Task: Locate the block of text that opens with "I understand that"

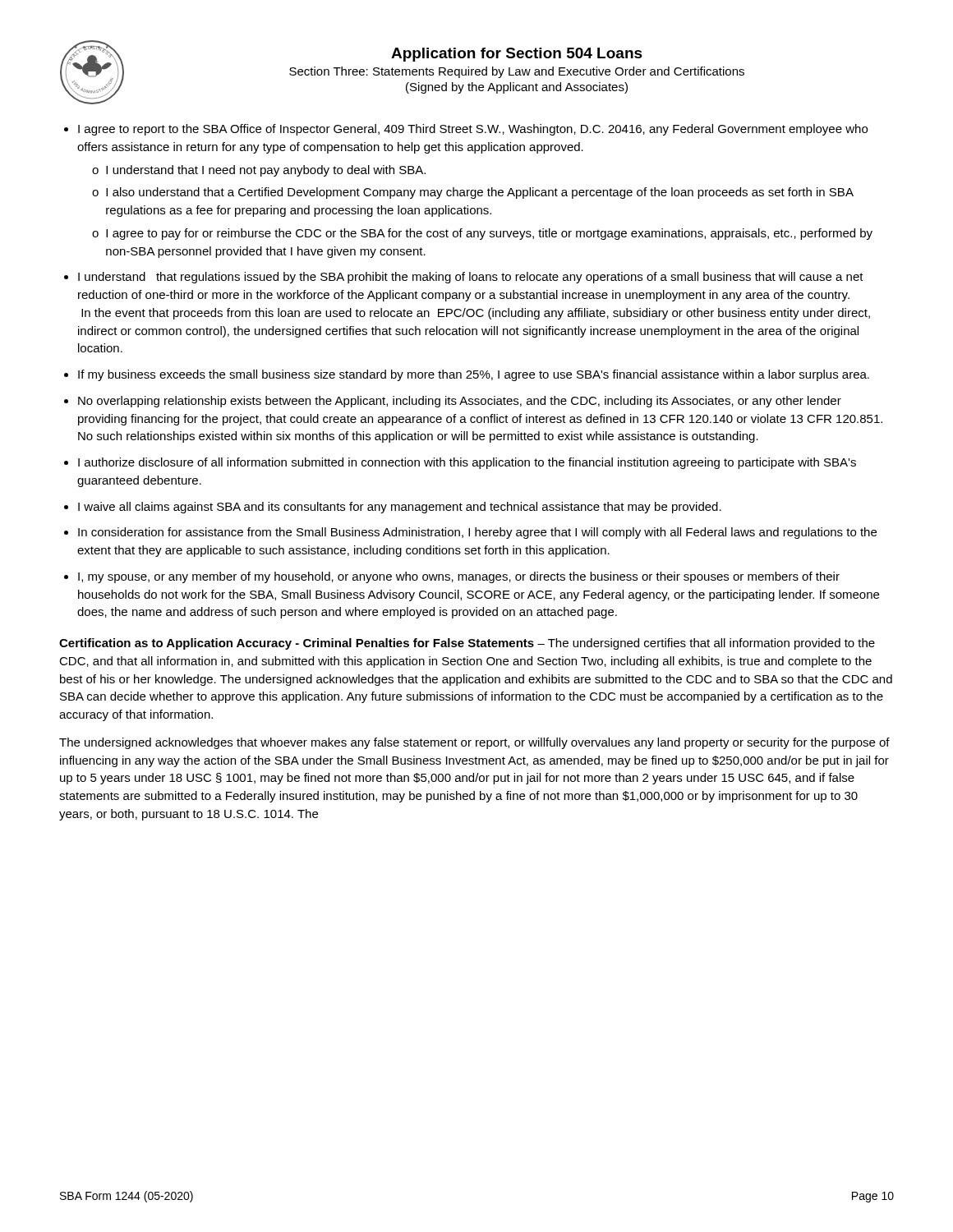Action: 474,312
